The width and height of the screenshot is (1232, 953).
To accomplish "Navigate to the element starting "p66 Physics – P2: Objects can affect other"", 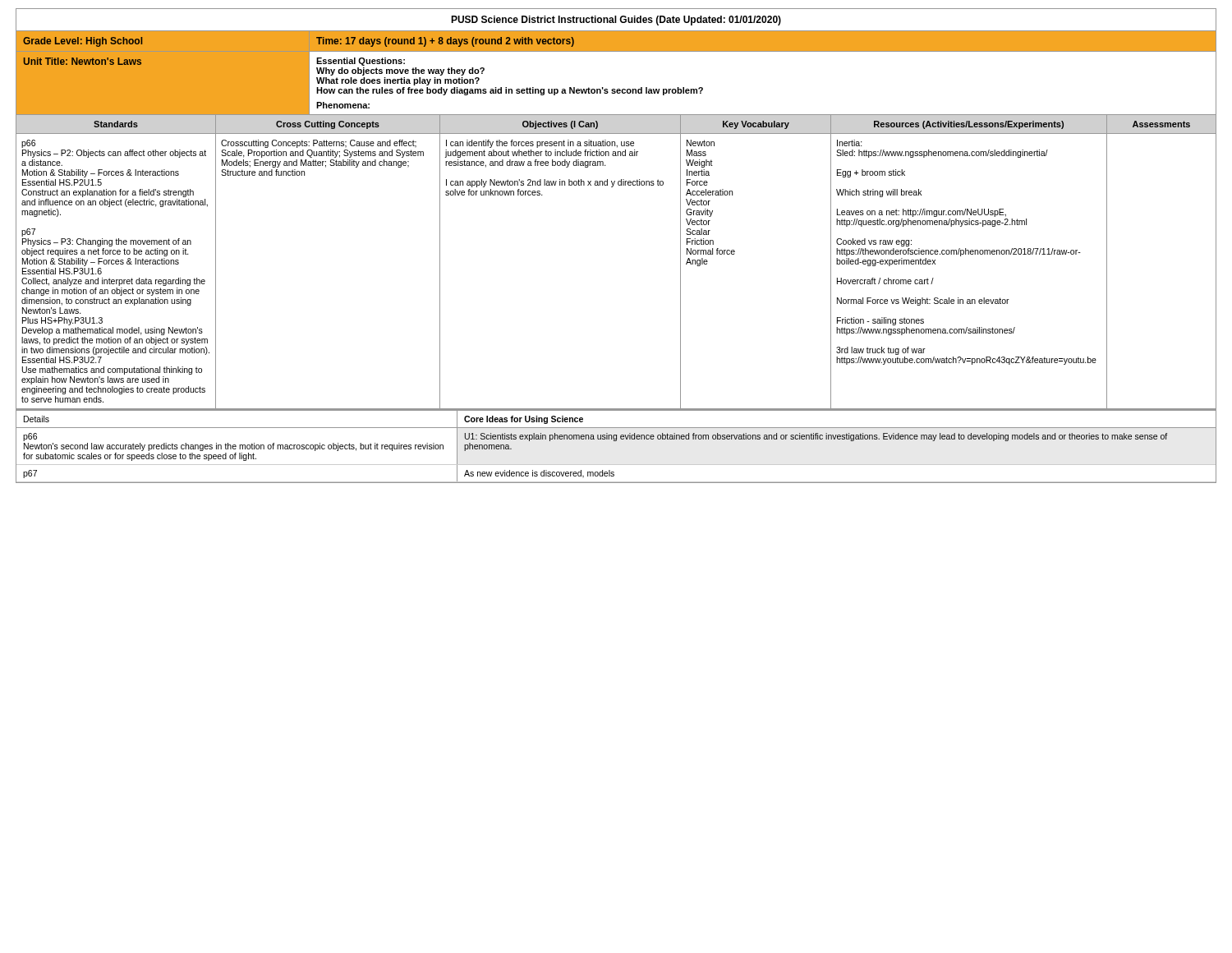I will pos(116,271).
